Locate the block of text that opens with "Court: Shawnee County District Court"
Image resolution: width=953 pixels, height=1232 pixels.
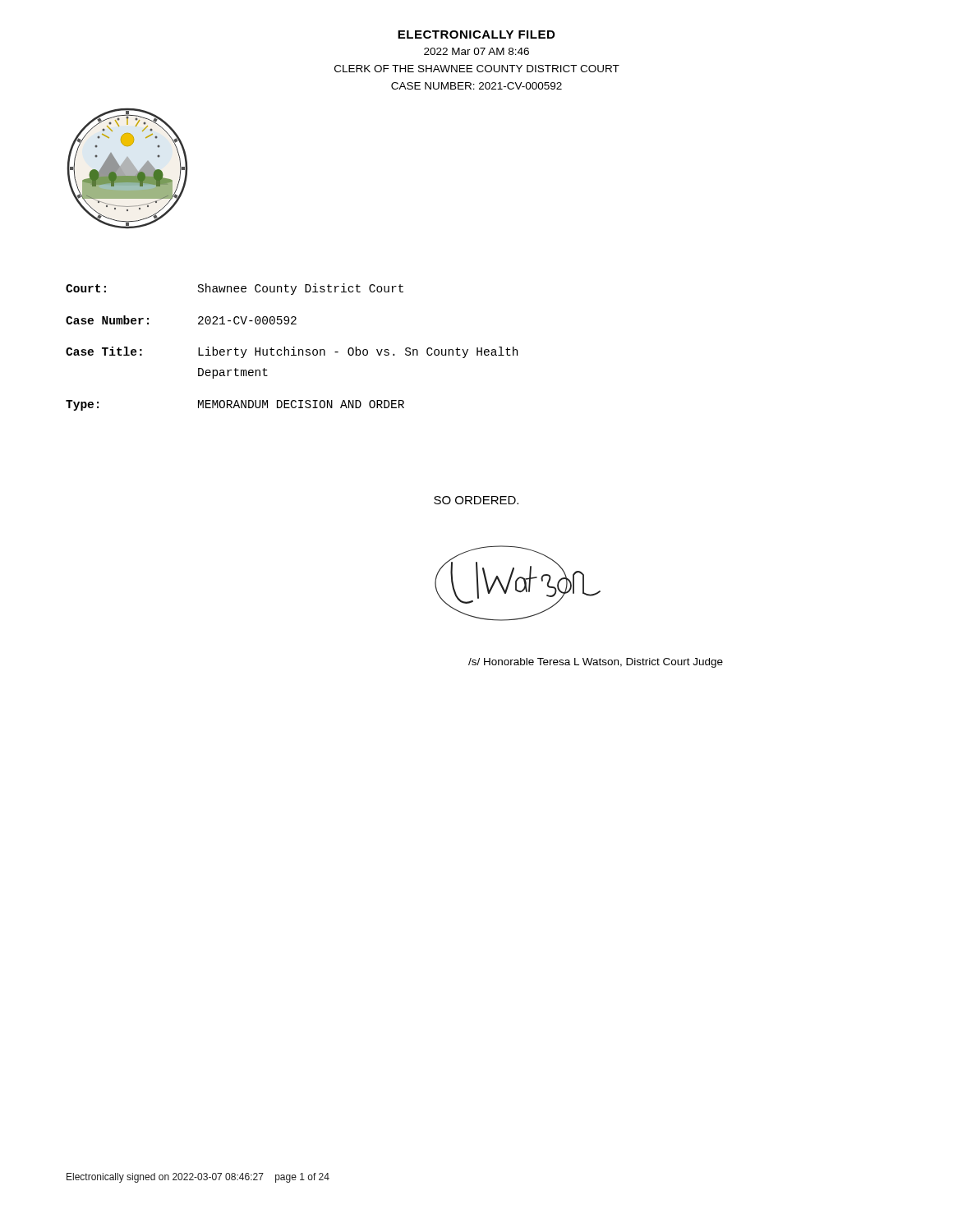tap(476, 347)
